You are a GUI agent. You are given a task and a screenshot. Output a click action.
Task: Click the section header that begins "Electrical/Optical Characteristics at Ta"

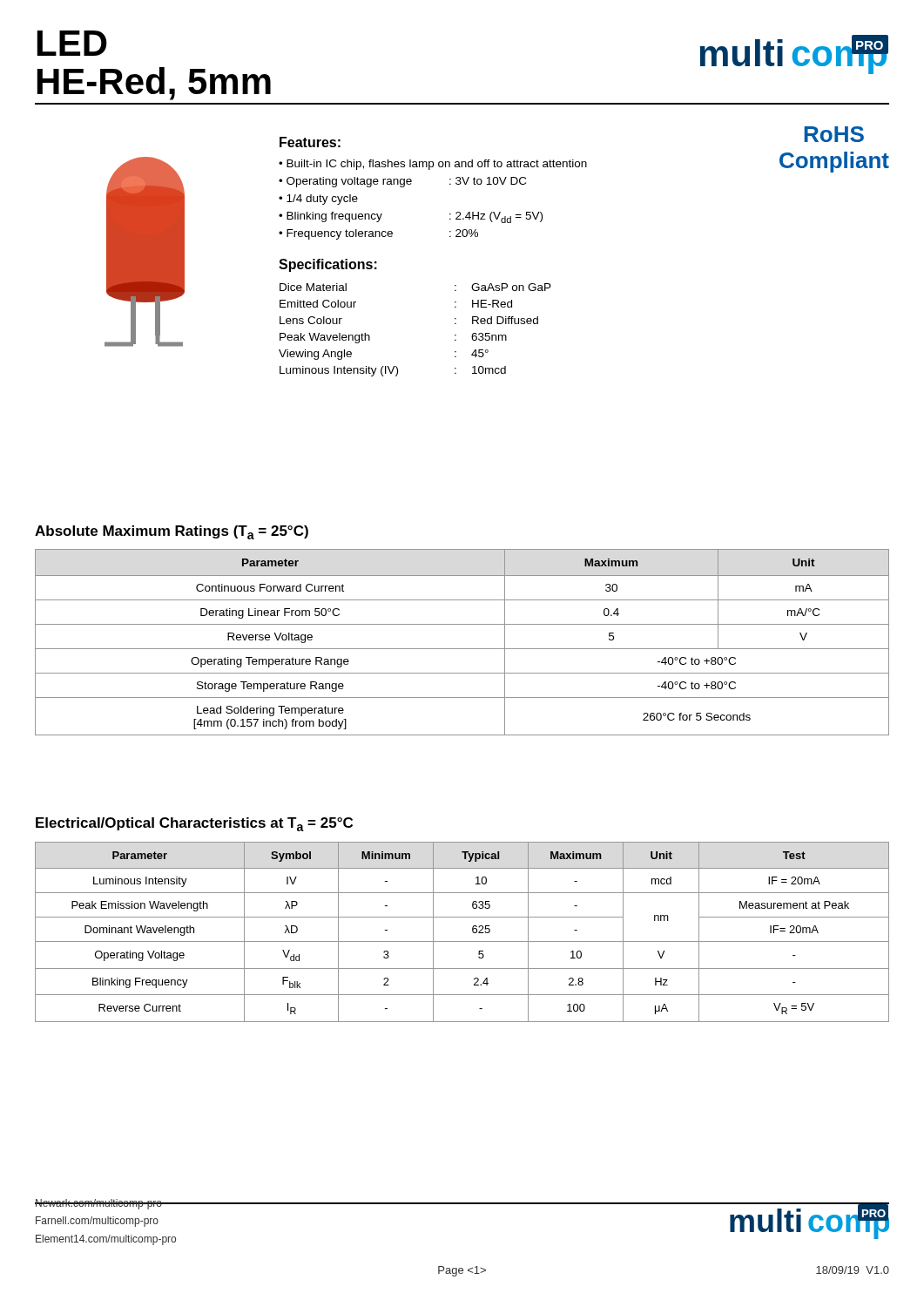point(194,824)
